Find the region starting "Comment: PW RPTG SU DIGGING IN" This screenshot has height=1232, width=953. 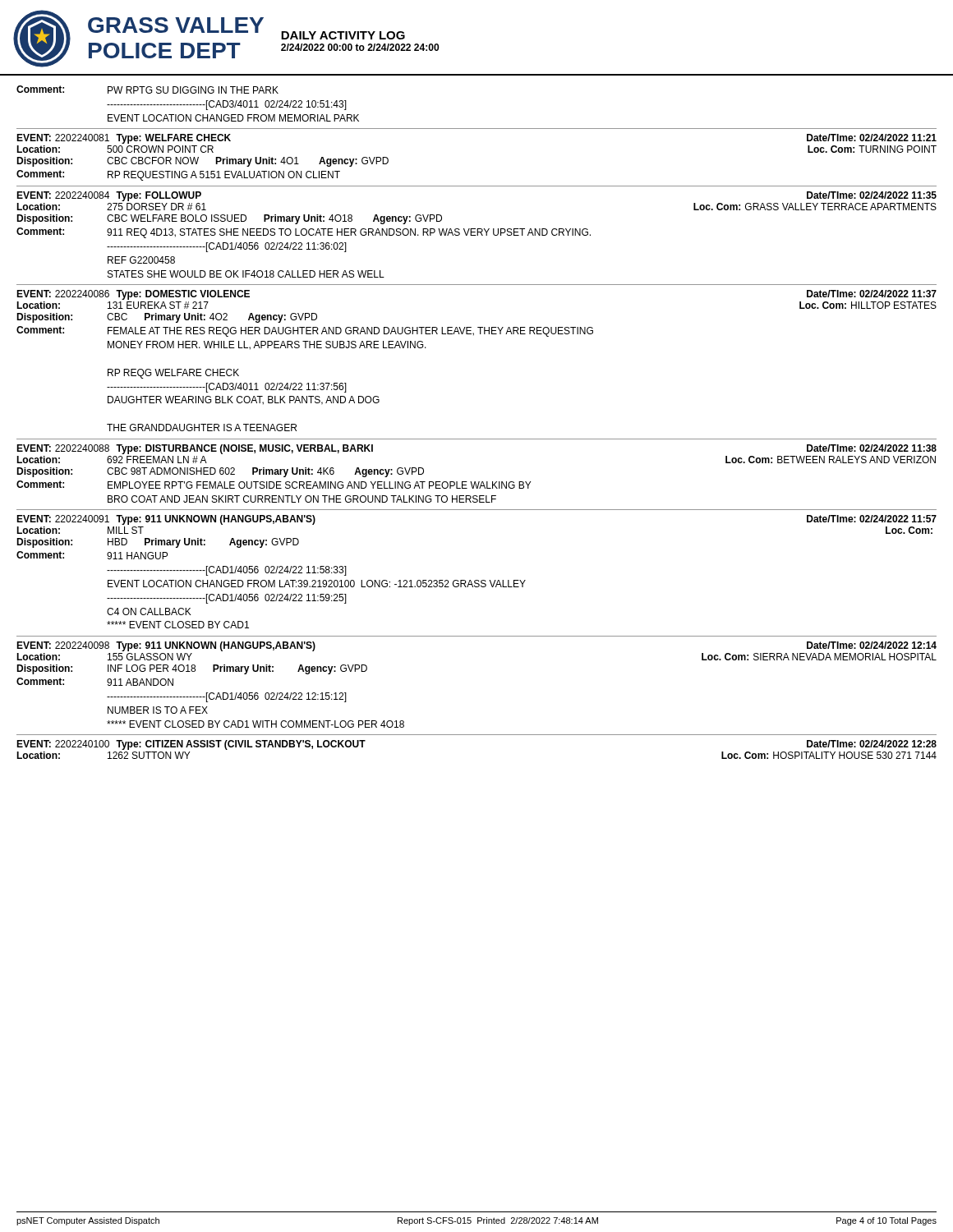coord(147,90)
